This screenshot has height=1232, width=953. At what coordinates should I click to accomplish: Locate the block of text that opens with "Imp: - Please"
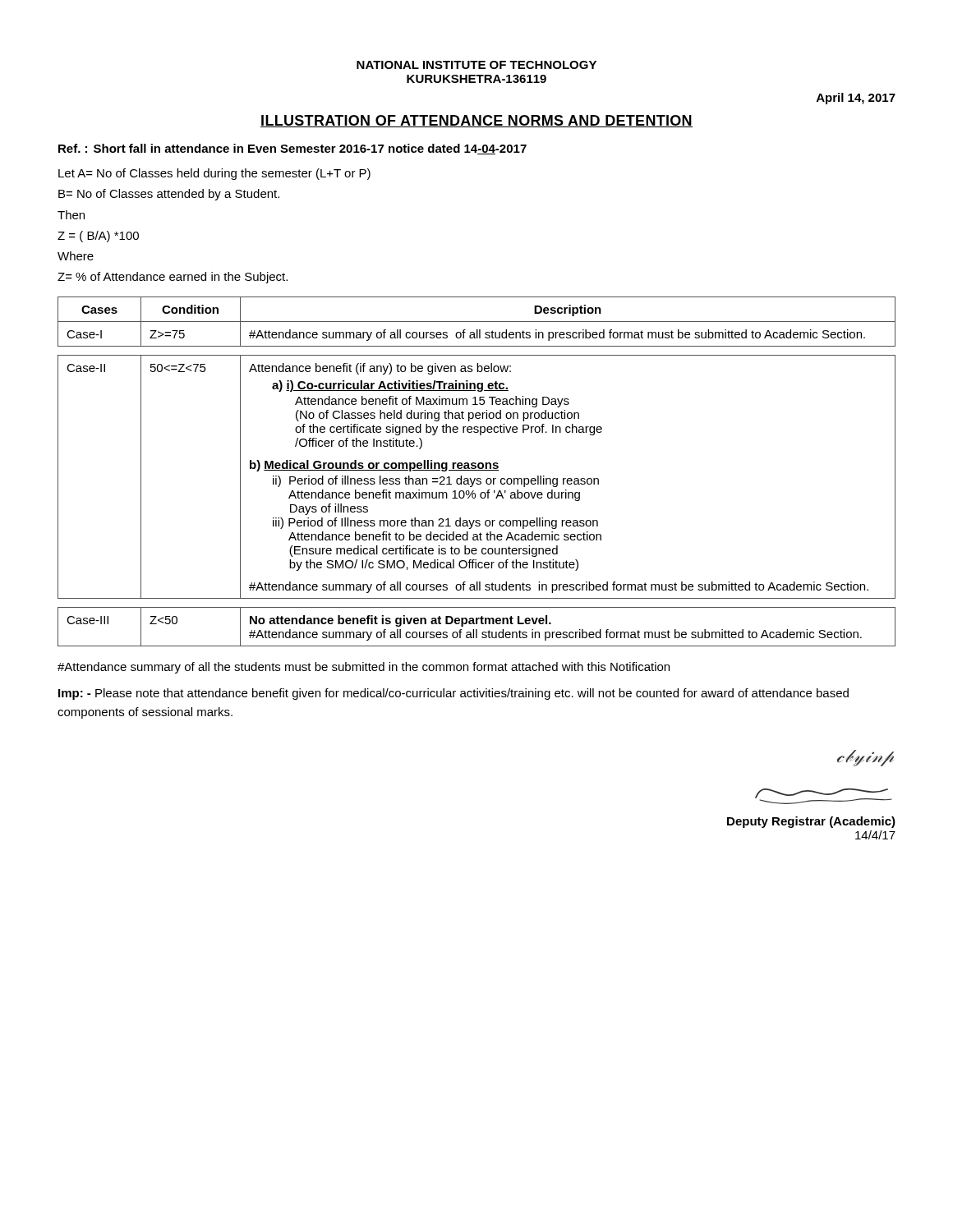(x=453, y=702)
